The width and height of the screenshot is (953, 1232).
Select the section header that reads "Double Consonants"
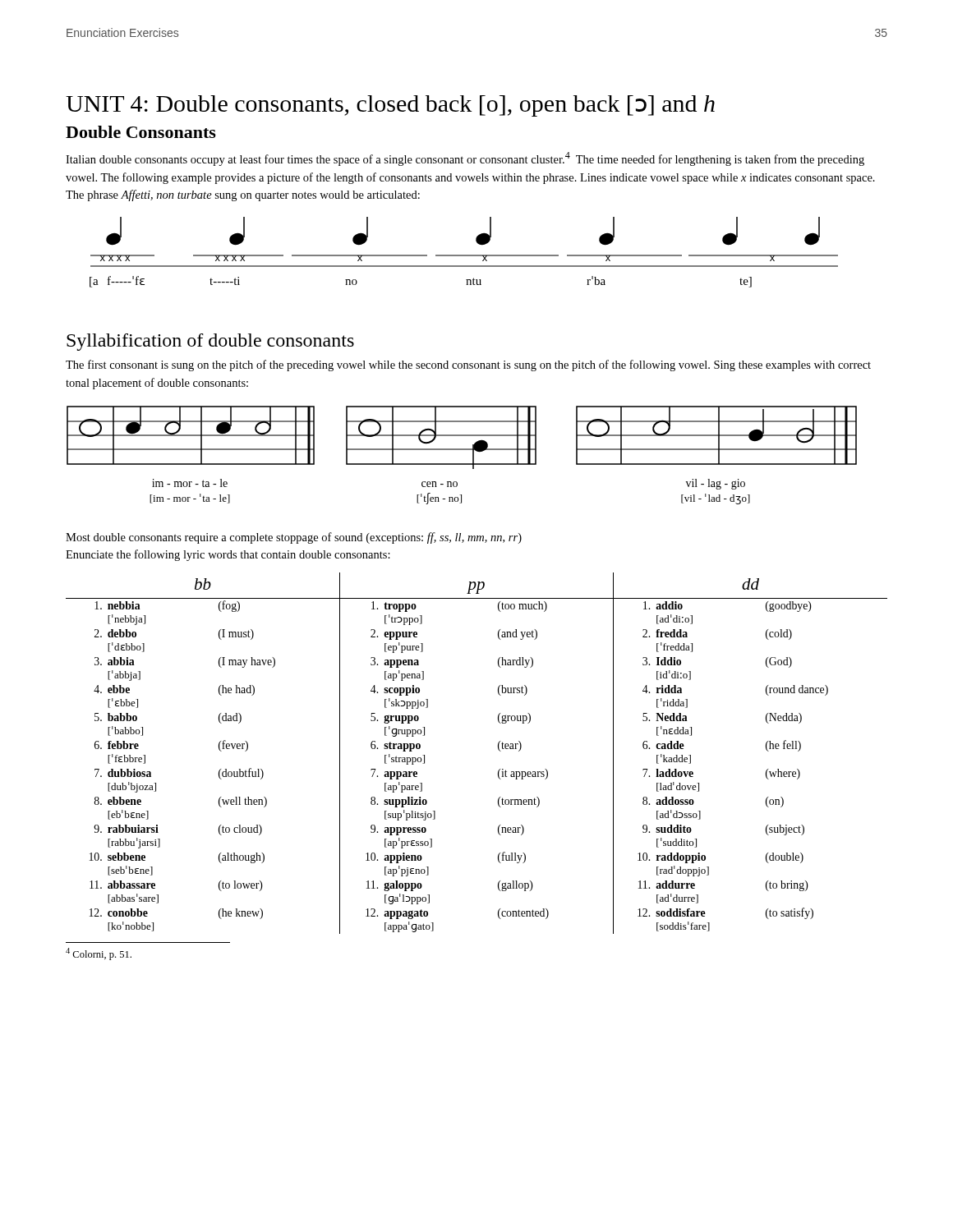pos(141,132)
